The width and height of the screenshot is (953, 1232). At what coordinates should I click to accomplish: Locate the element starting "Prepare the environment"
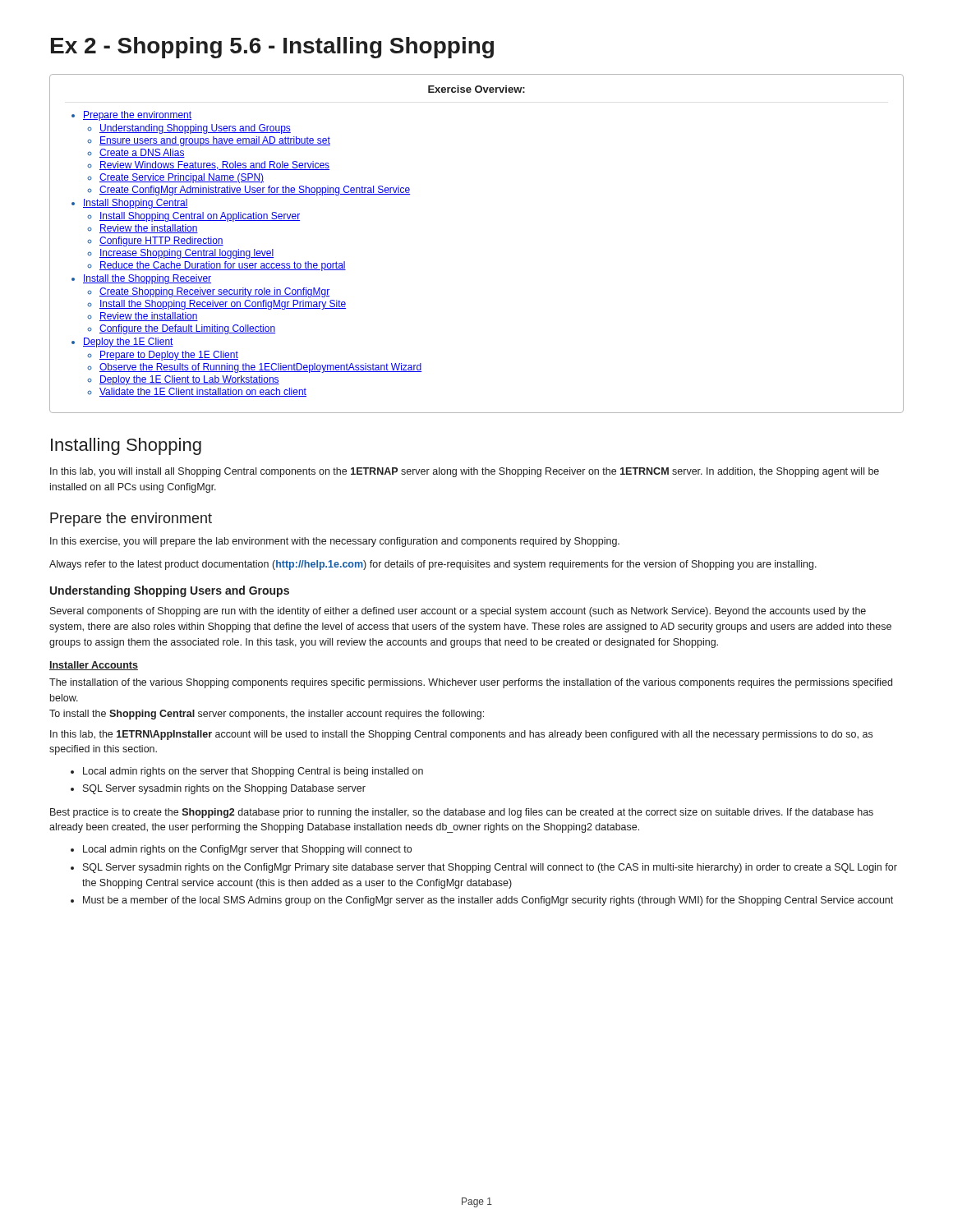pyautogui.click(x=131, y=518)
